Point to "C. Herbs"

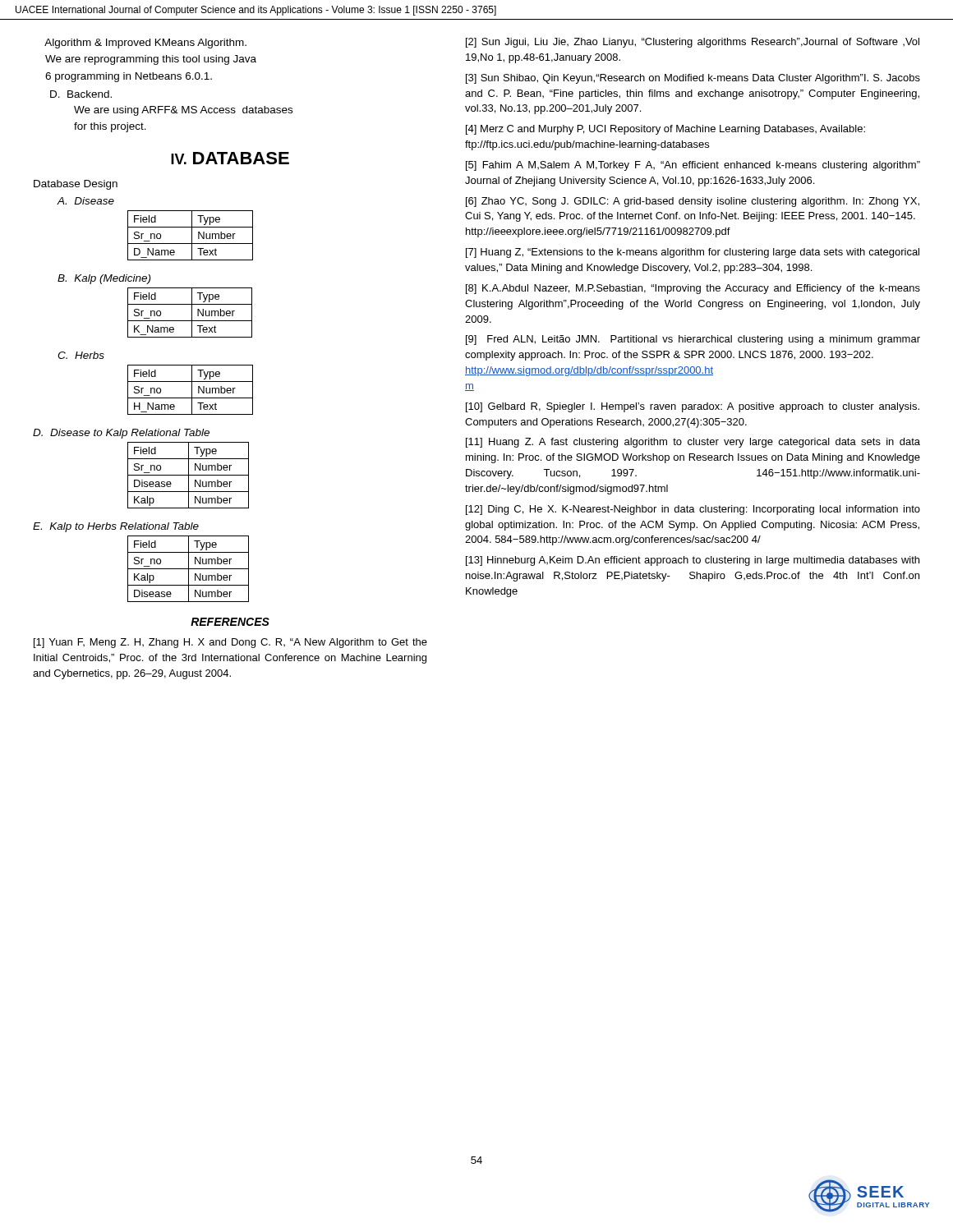pos(81,355)
